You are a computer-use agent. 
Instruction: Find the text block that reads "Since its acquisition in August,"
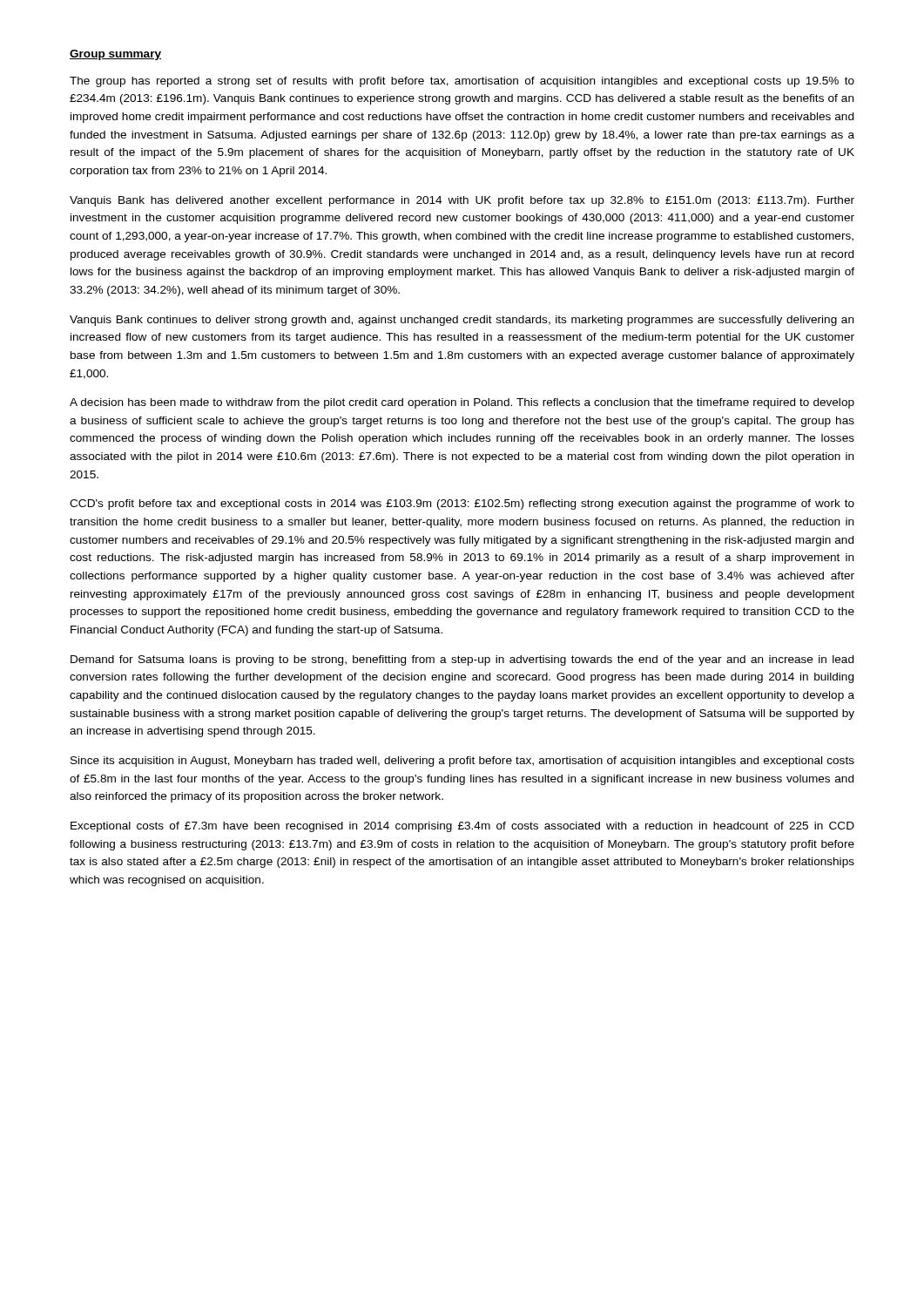(x=462, y=778)
